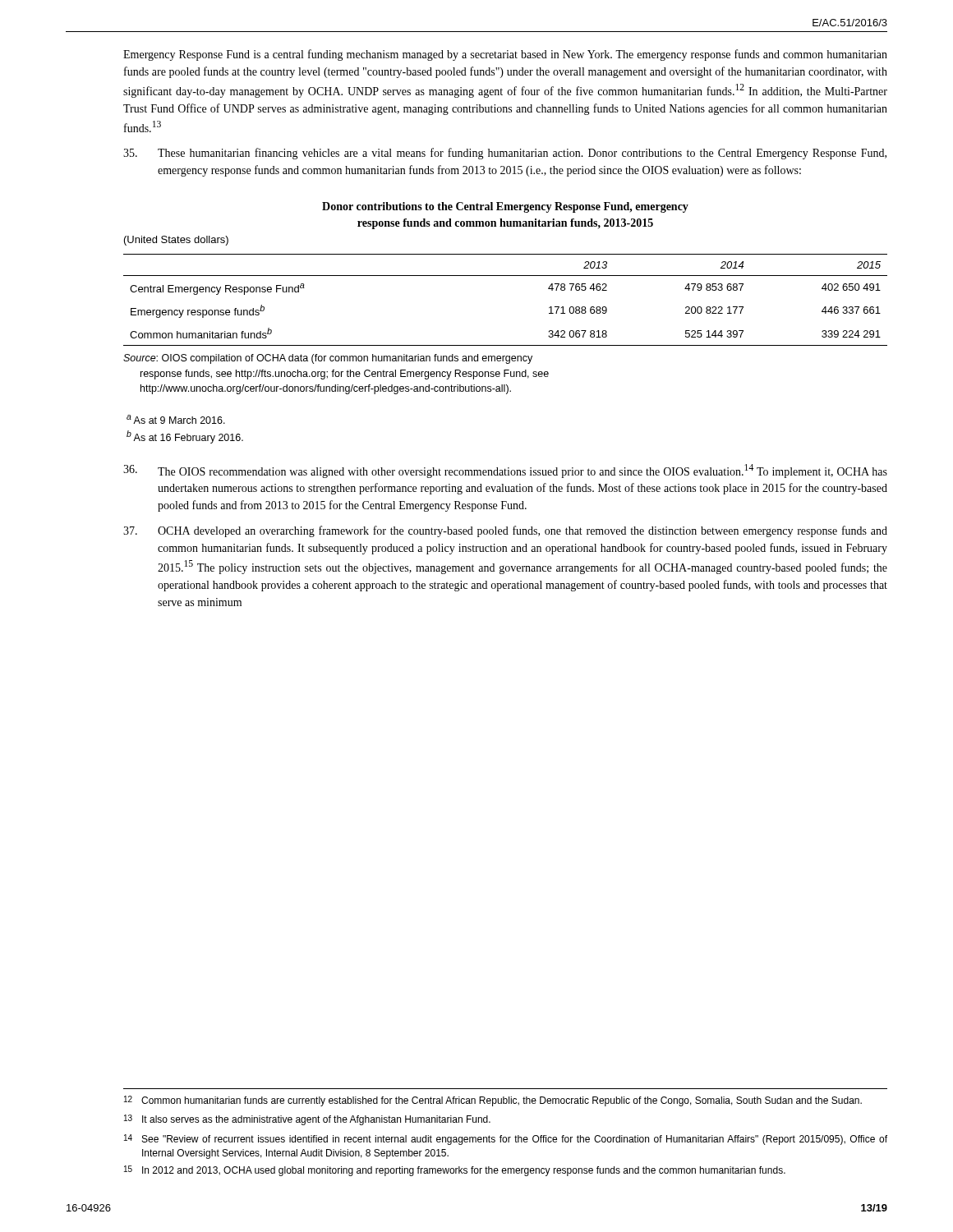
Task: Click the passage that begins "Source: OIOS compilation of"
Action: (505, 398)
